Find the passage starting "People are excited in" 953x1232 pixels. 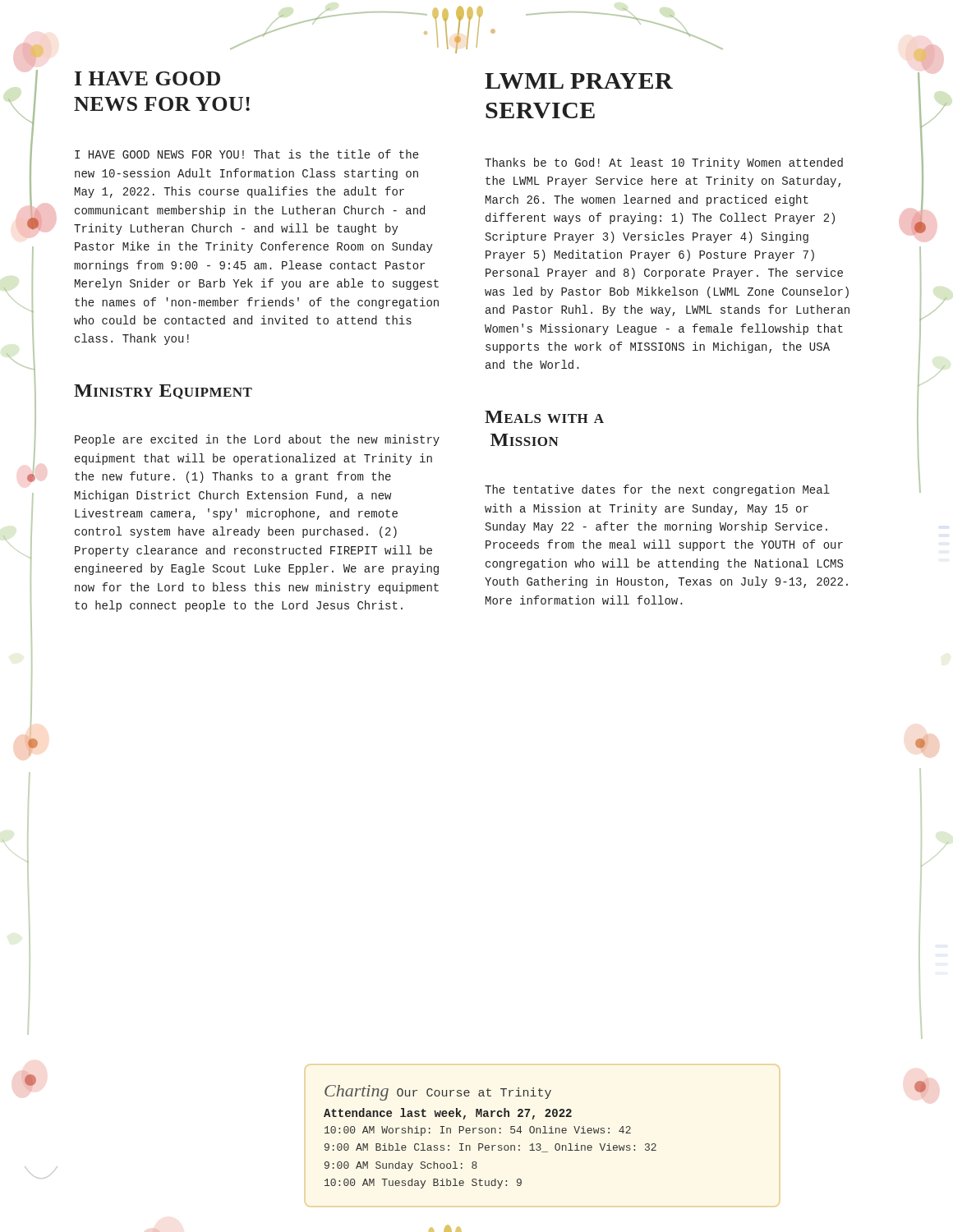[x=259, y=524]
